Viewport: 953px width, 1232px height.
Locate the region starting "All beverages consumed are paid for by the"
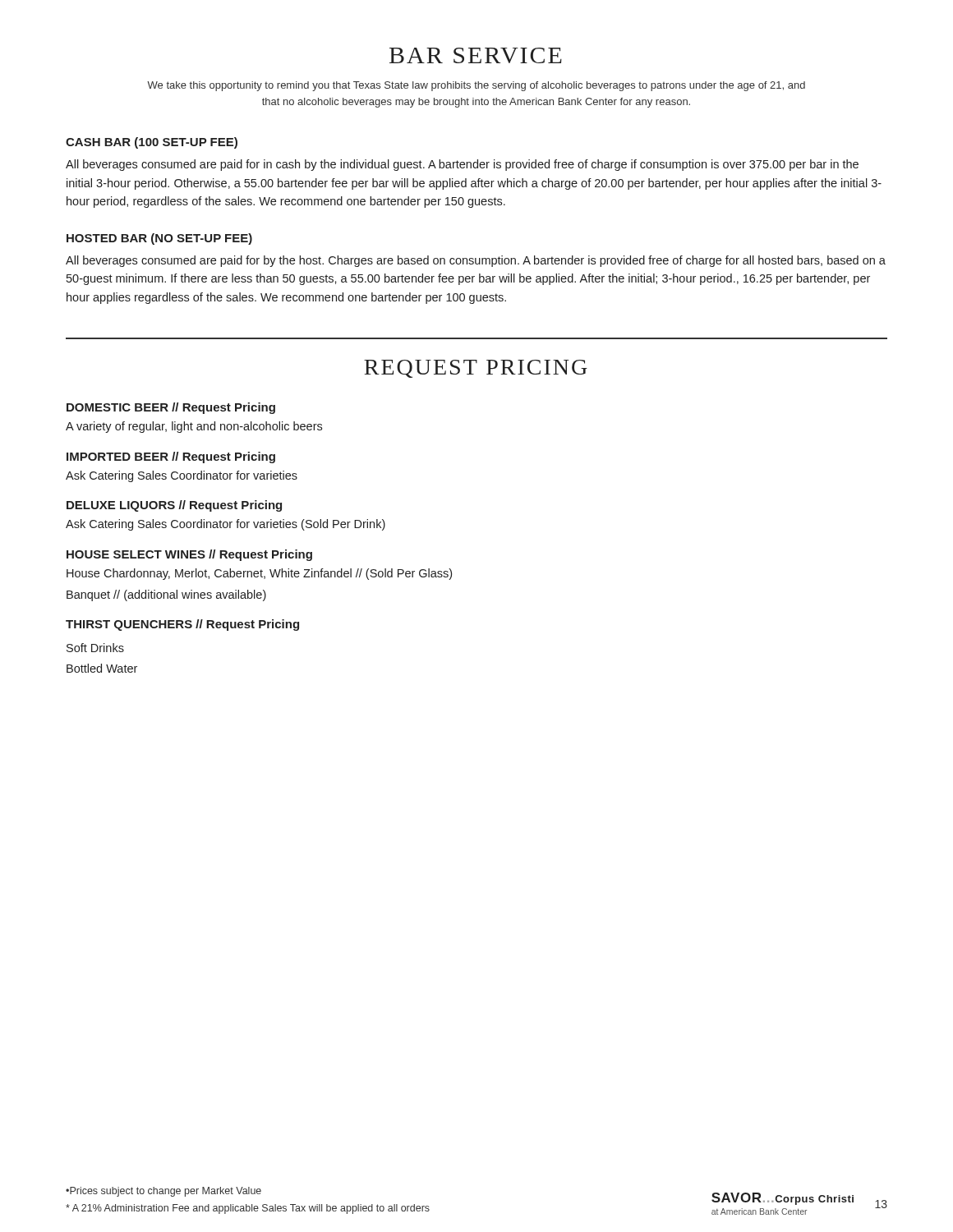(476, 279)
